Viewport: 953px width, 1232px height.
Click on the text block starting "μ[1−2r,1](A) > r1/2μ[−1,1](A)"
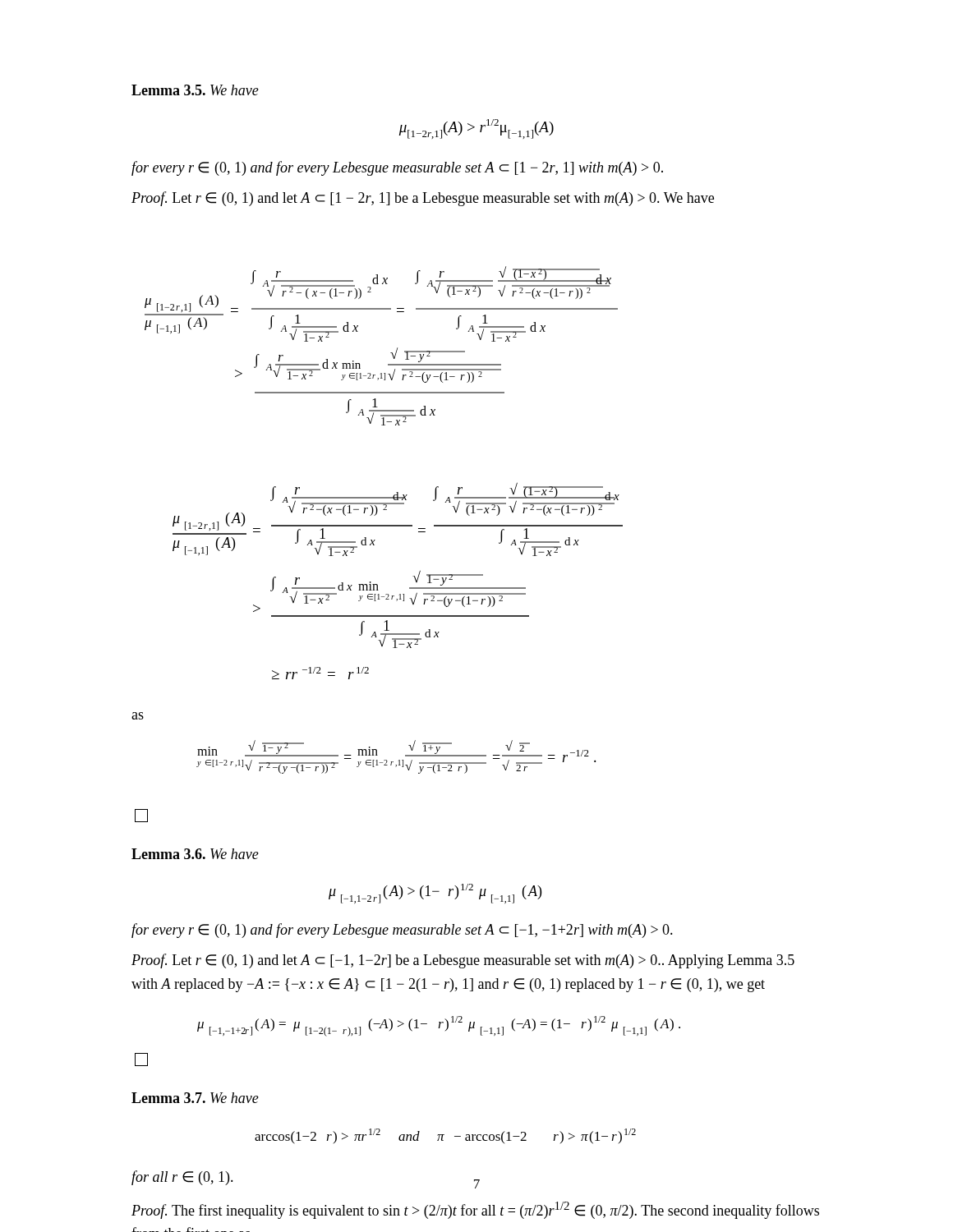click(476, 126)
